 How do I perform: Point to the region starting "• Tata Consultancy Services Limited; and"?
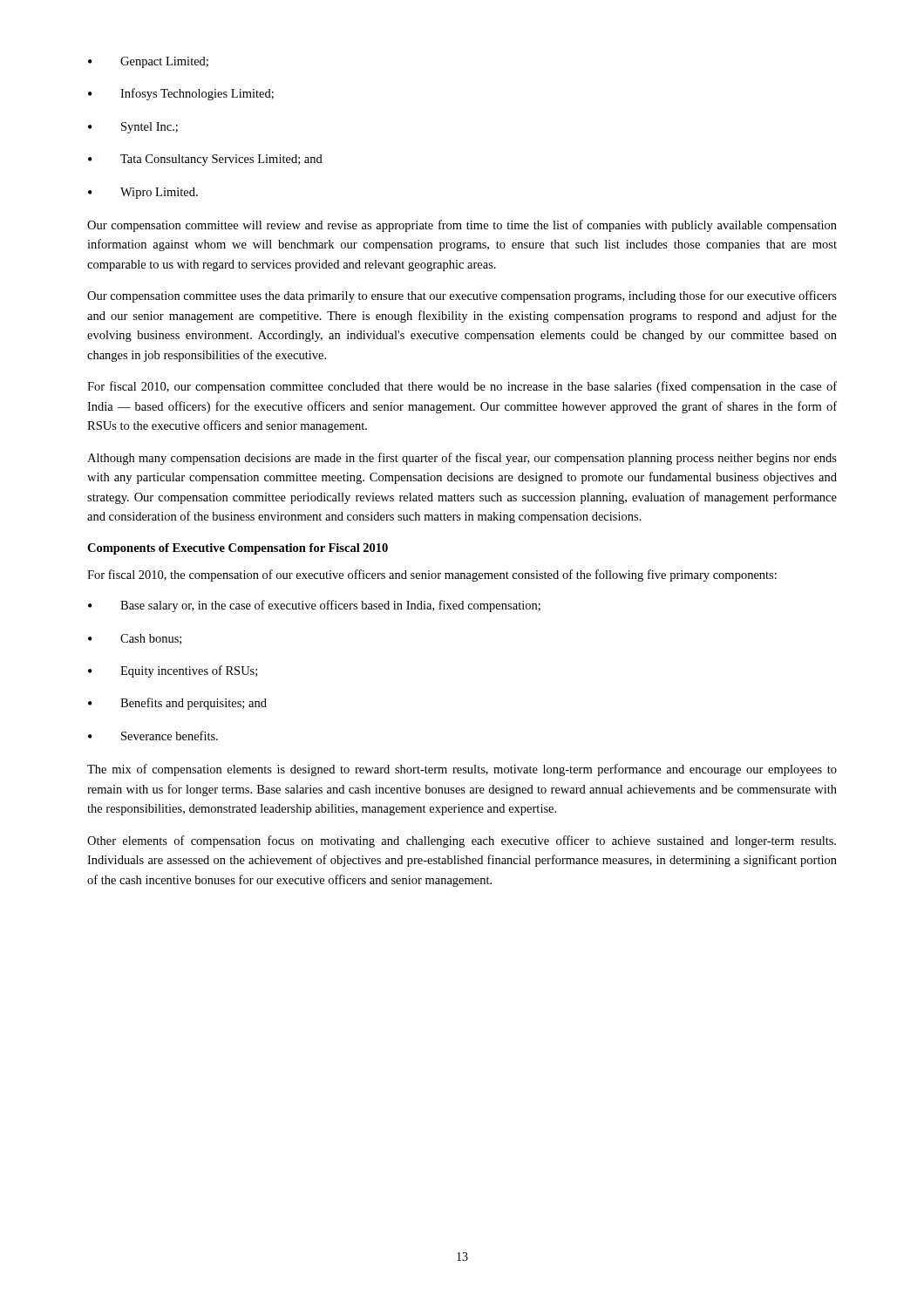[x=205, y=160]
